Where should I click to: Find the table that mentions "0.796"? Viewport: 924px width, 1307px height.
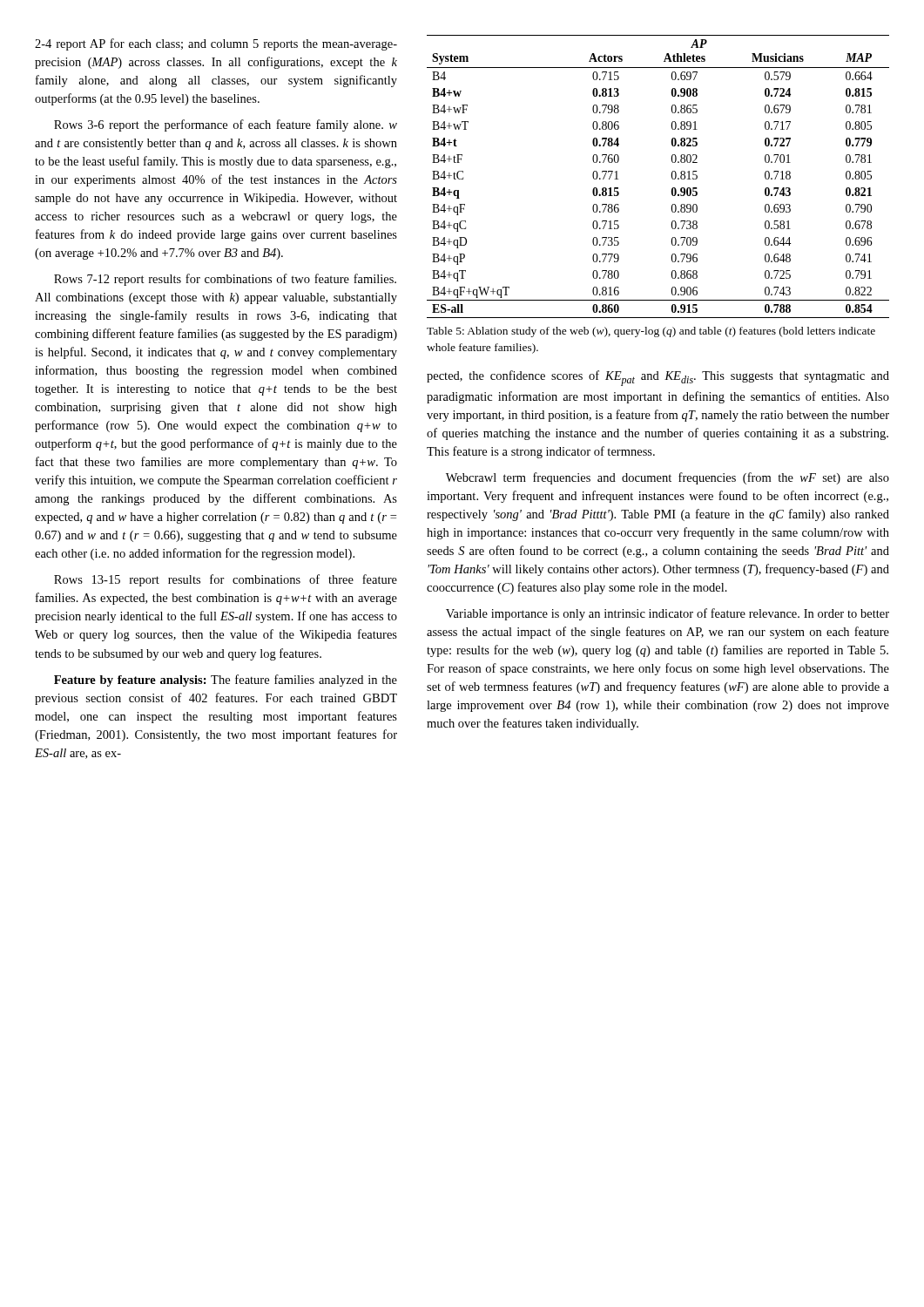coord(658,176)
